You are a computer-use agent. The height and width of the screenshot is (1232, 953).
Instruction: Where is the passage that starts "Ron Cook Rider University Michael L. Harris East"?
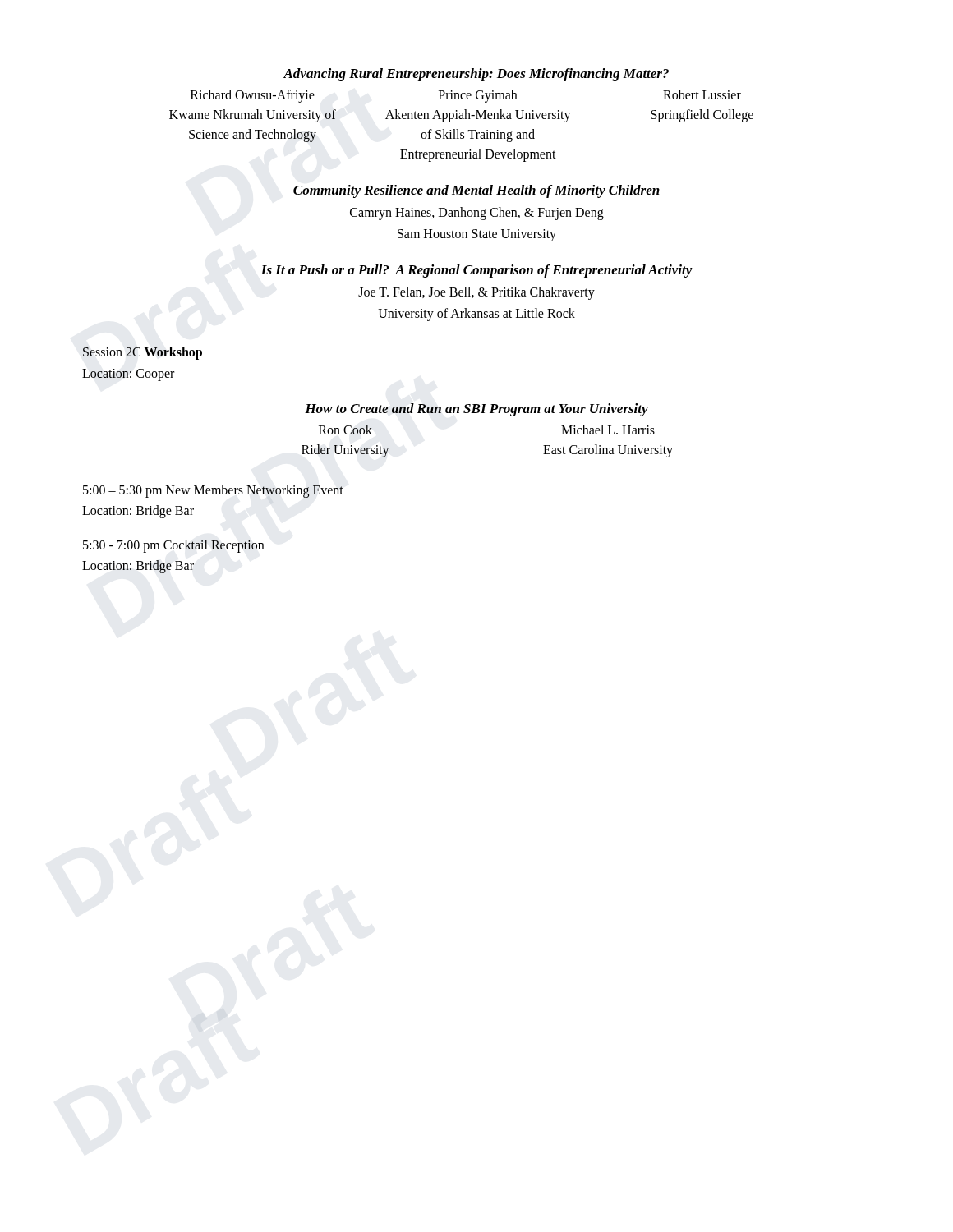coord(345,429)
